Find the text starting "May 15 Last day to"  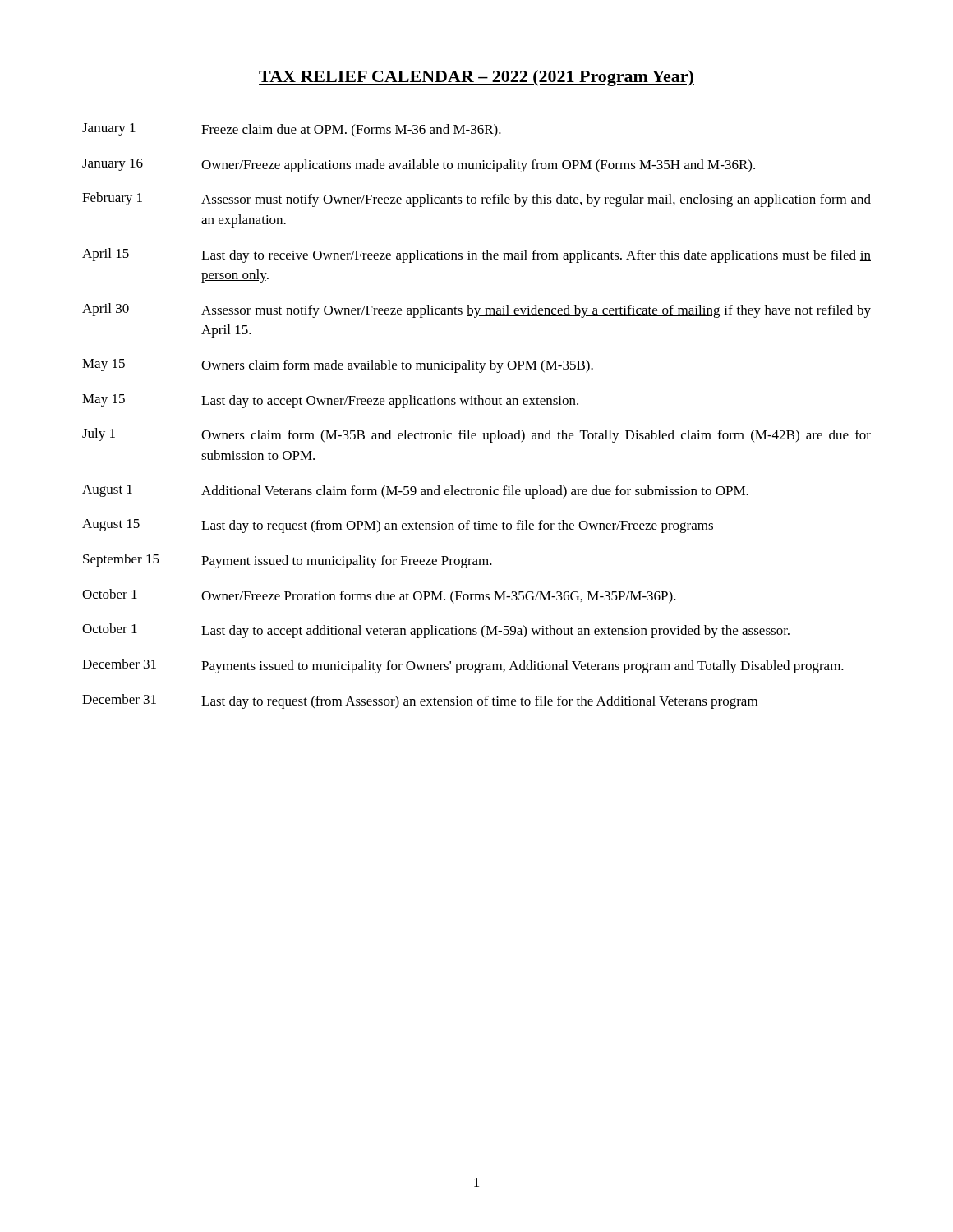coord(476,401)
